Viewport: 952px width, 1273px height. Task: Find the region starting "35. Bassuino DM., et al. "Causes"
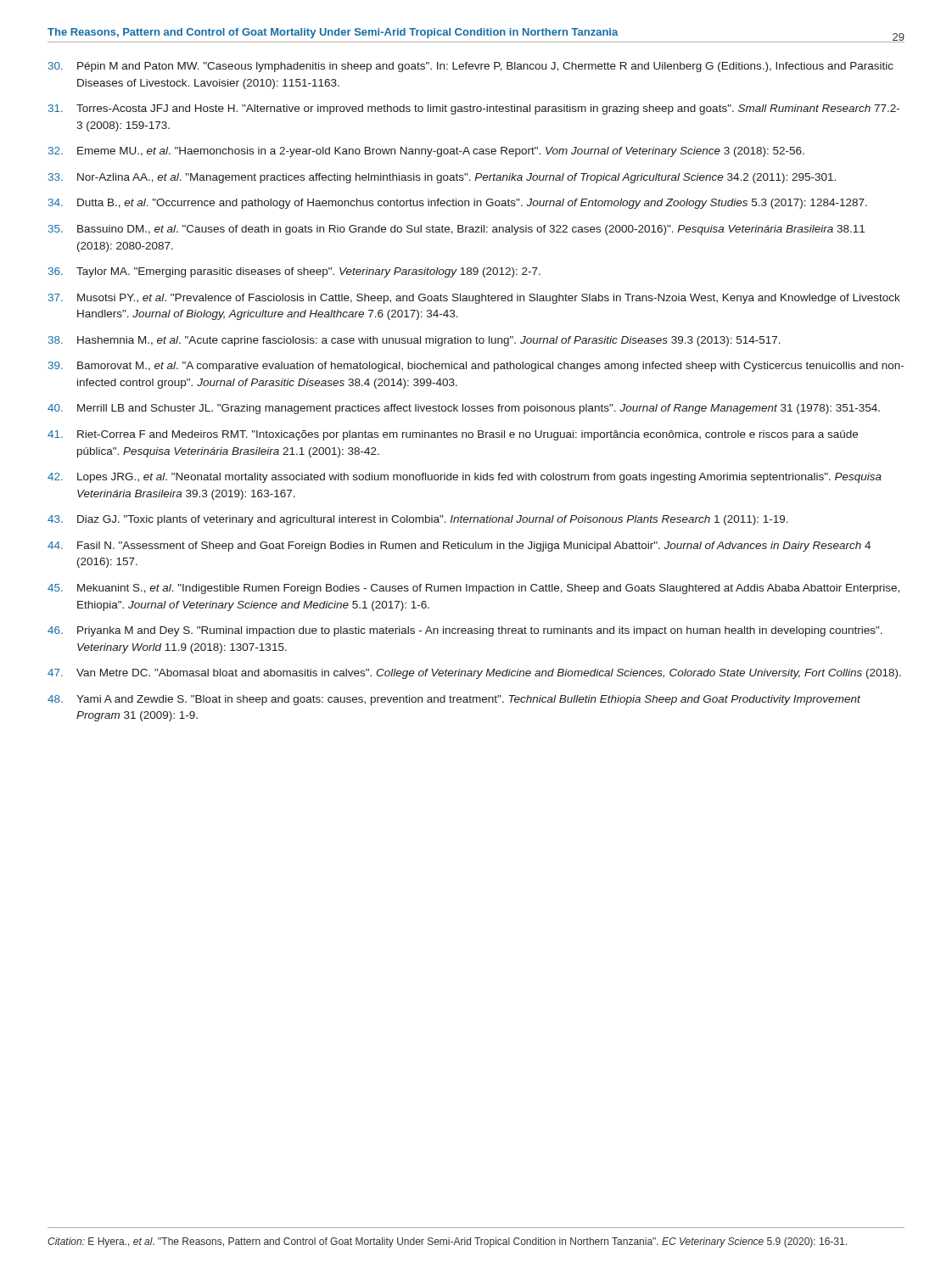[x=476, y=237]
